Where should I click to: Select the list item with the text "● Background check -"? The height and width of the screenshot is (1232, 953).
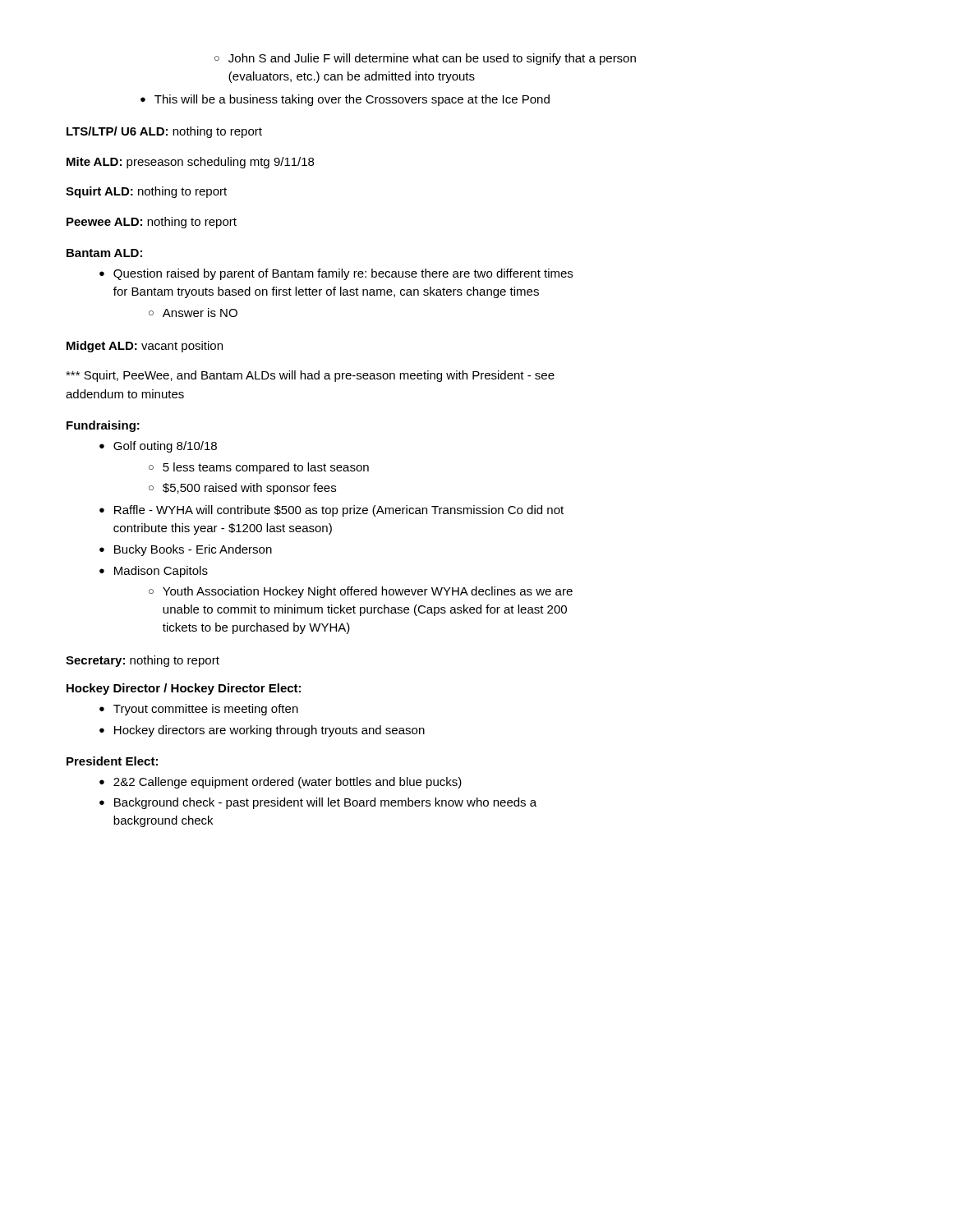point(318,812)
